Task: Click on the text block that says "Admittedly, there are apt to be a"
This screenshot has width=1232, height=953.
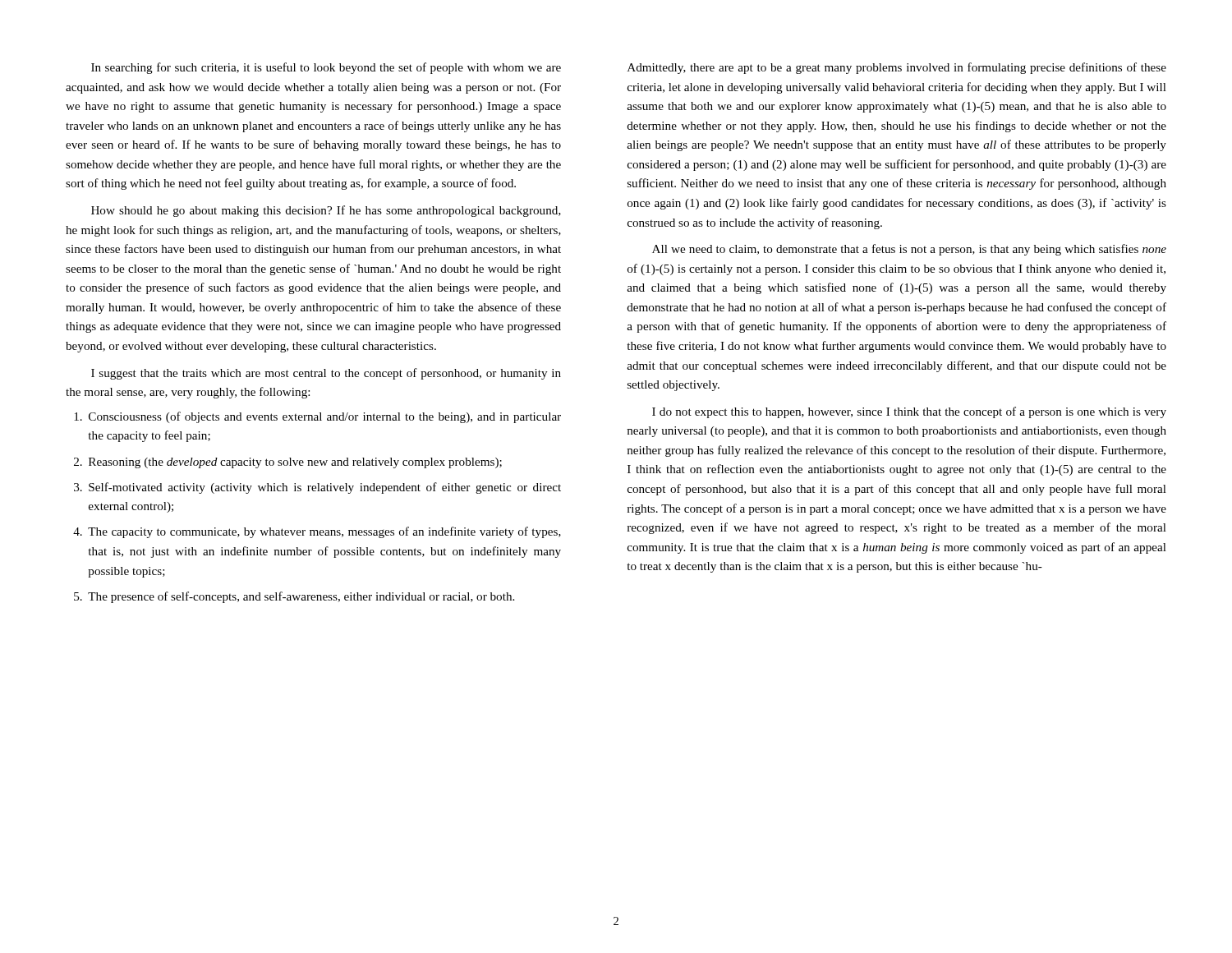Action: coord(897,317)
